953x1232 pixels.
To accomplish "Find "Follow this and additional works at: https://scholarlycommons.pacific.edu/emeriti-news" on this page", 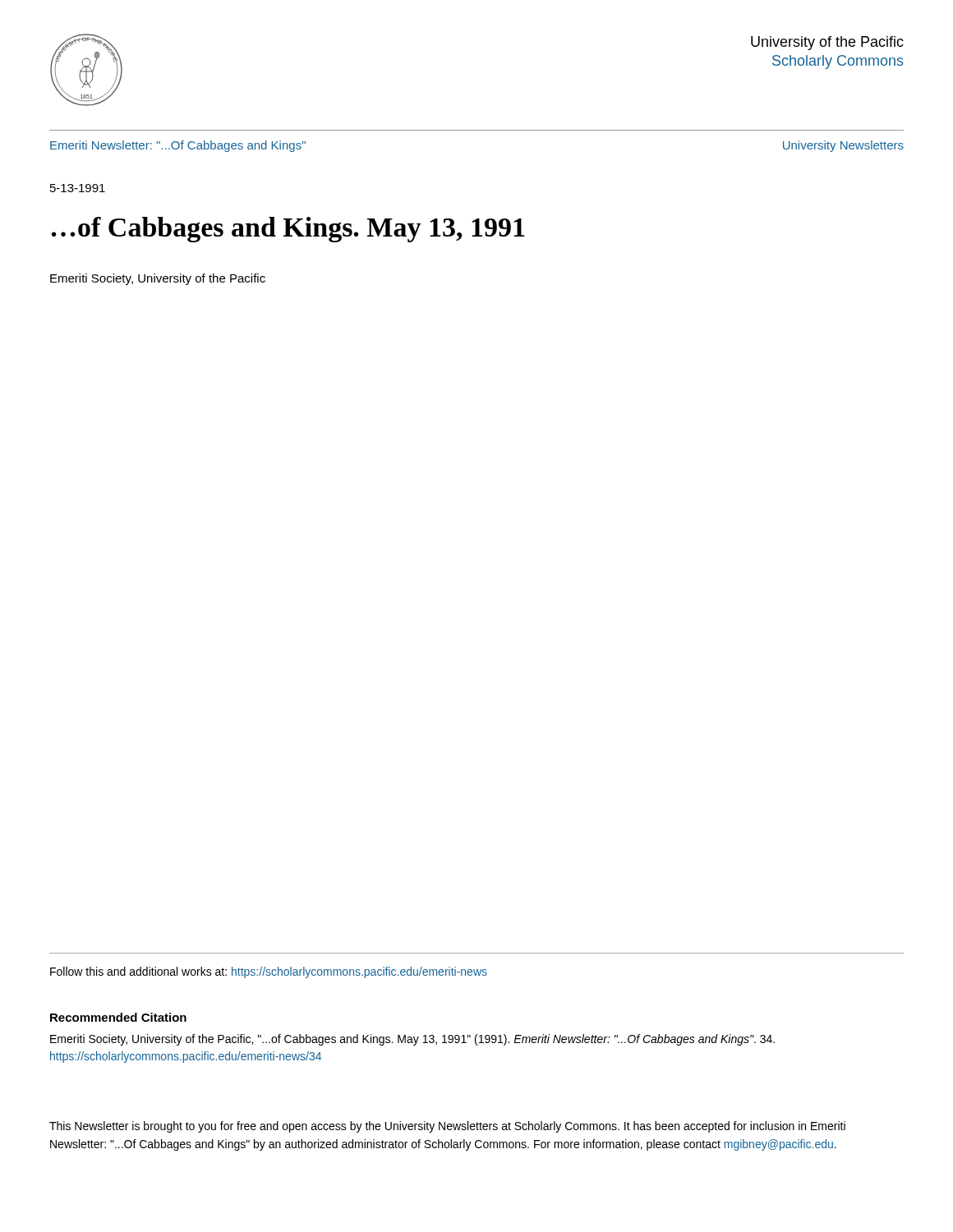I will pyautogui.click(x=268, y=972).
